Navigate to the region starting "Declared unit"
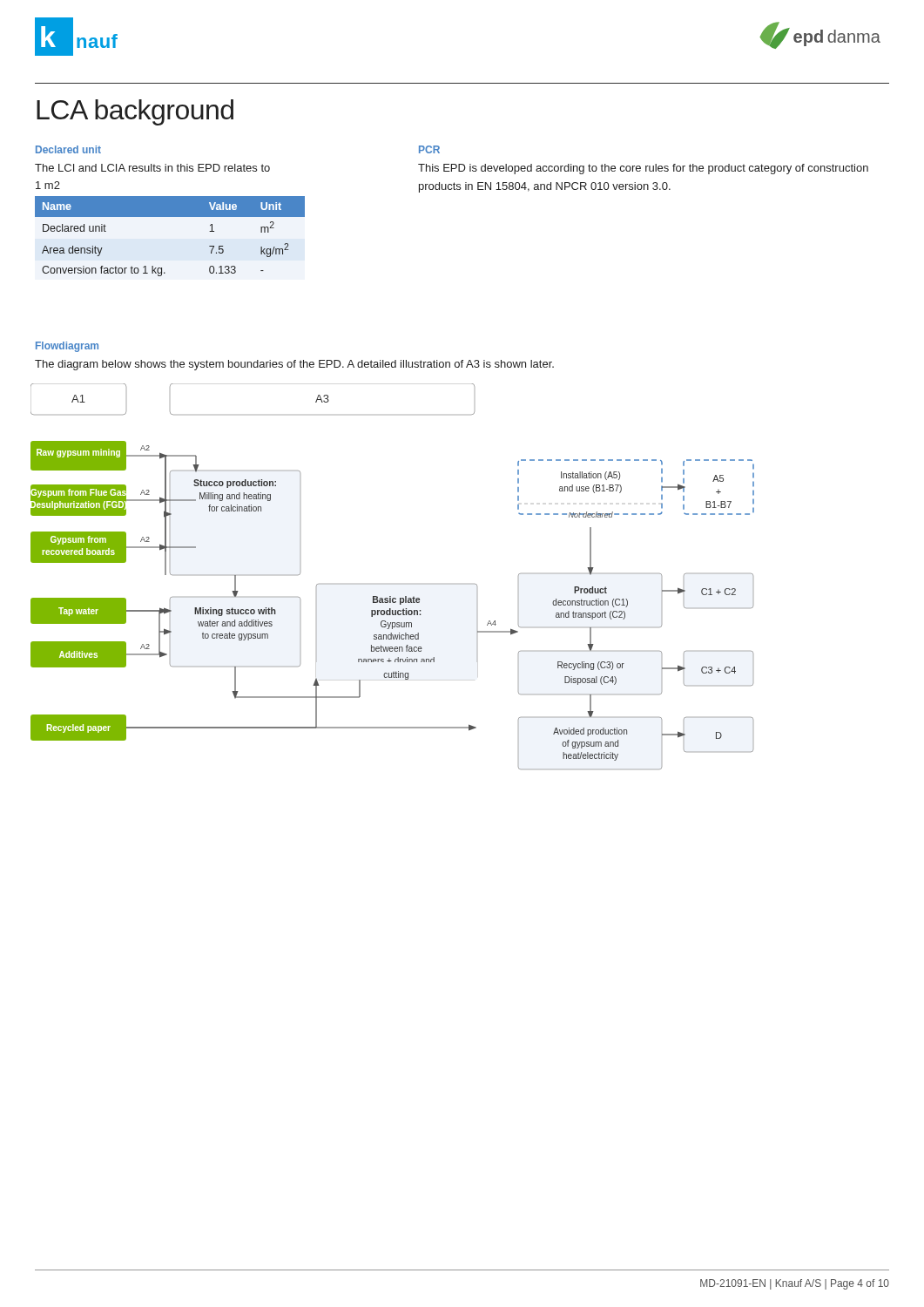Viewport: 924px width, 1307px height. click(68, 150)
